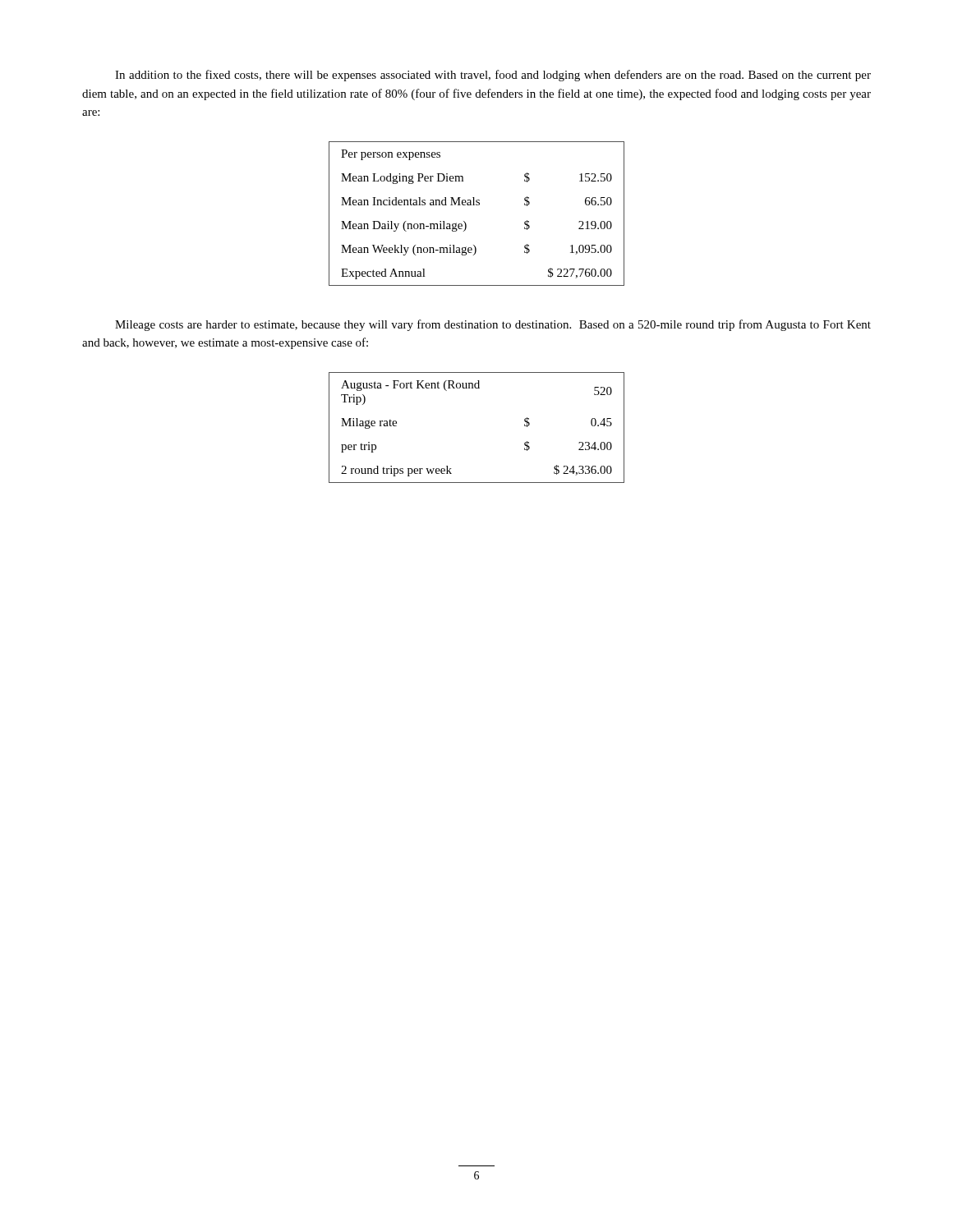
Task: Click on the table containing "Milage rate"
Action: coord(476,427)
